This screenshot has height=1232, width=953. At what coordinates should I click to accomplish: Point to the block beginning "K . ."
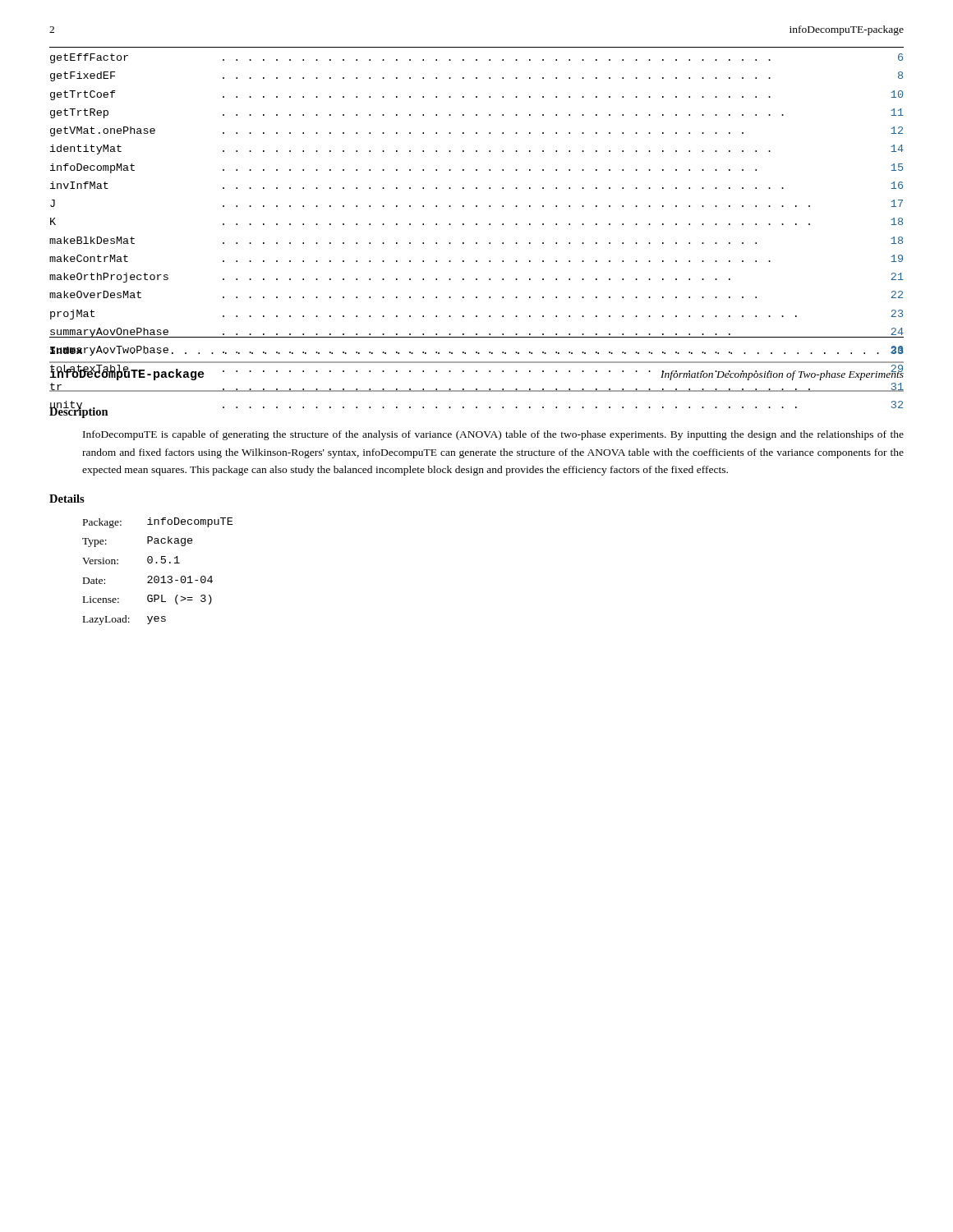(x=476, y=223)
